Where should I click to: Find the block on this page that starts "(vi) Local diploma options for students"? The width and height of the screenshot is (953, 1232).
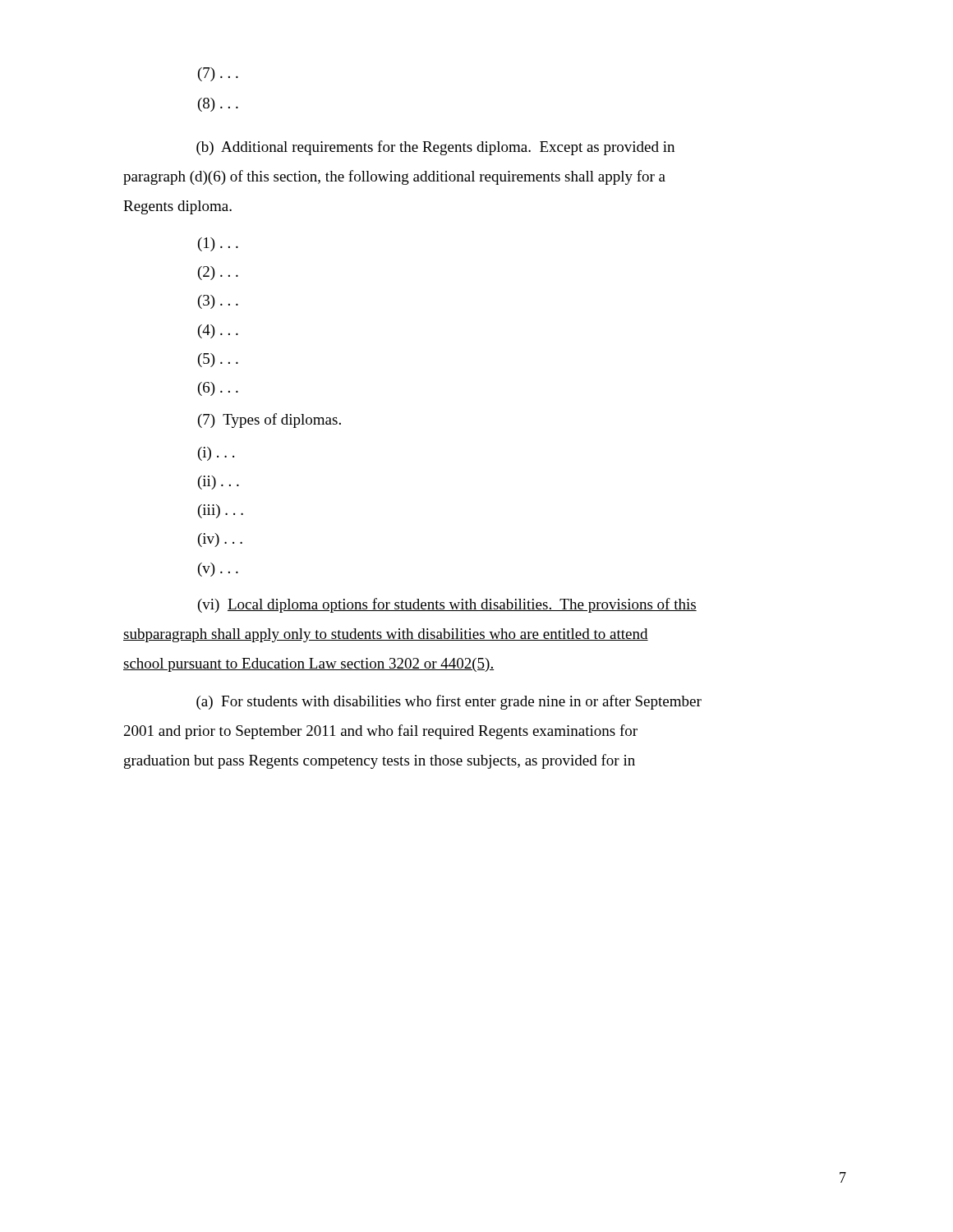410,634
